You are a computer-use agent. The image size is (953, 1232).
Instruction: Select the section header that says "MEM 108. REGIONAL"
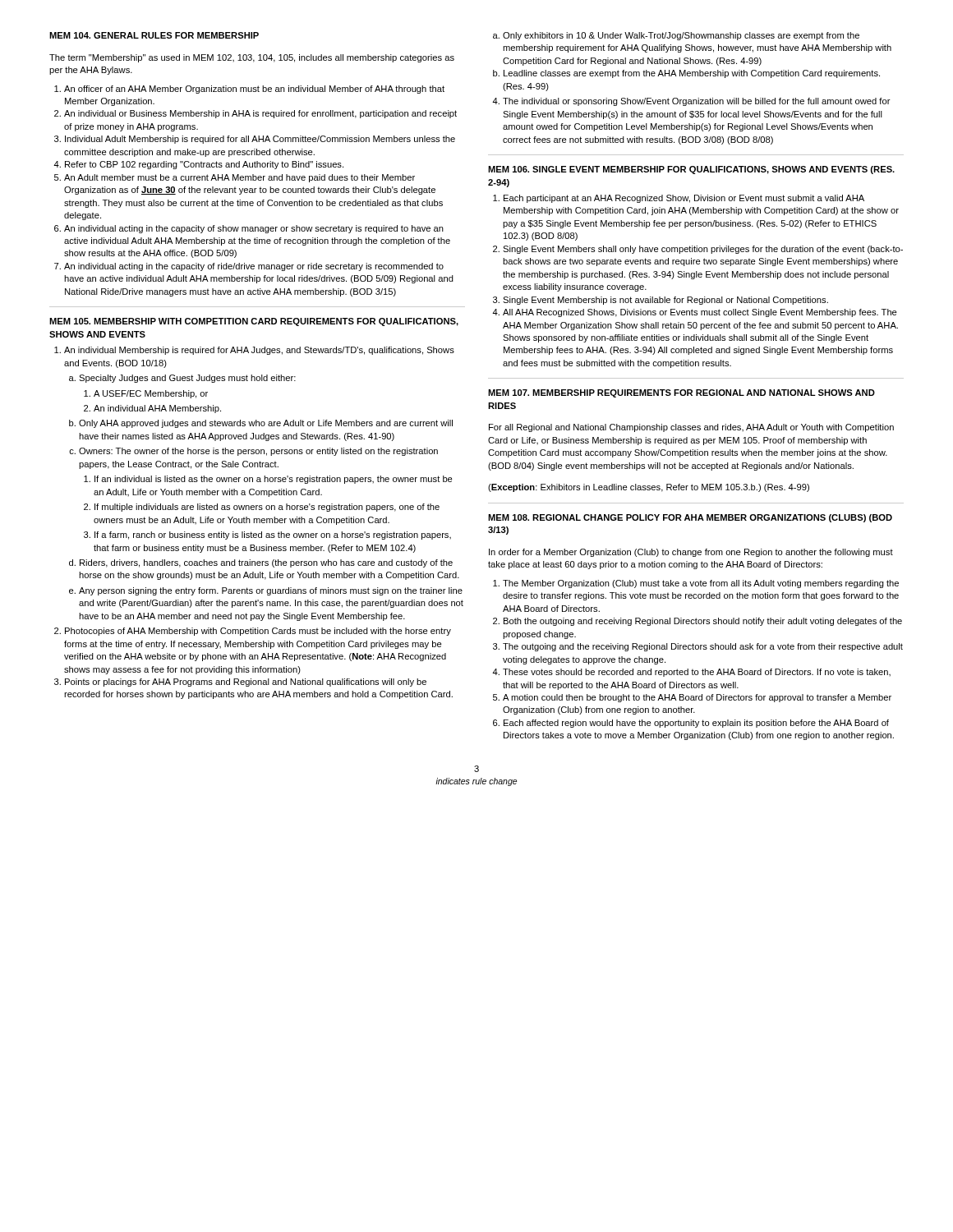[696, 524]
